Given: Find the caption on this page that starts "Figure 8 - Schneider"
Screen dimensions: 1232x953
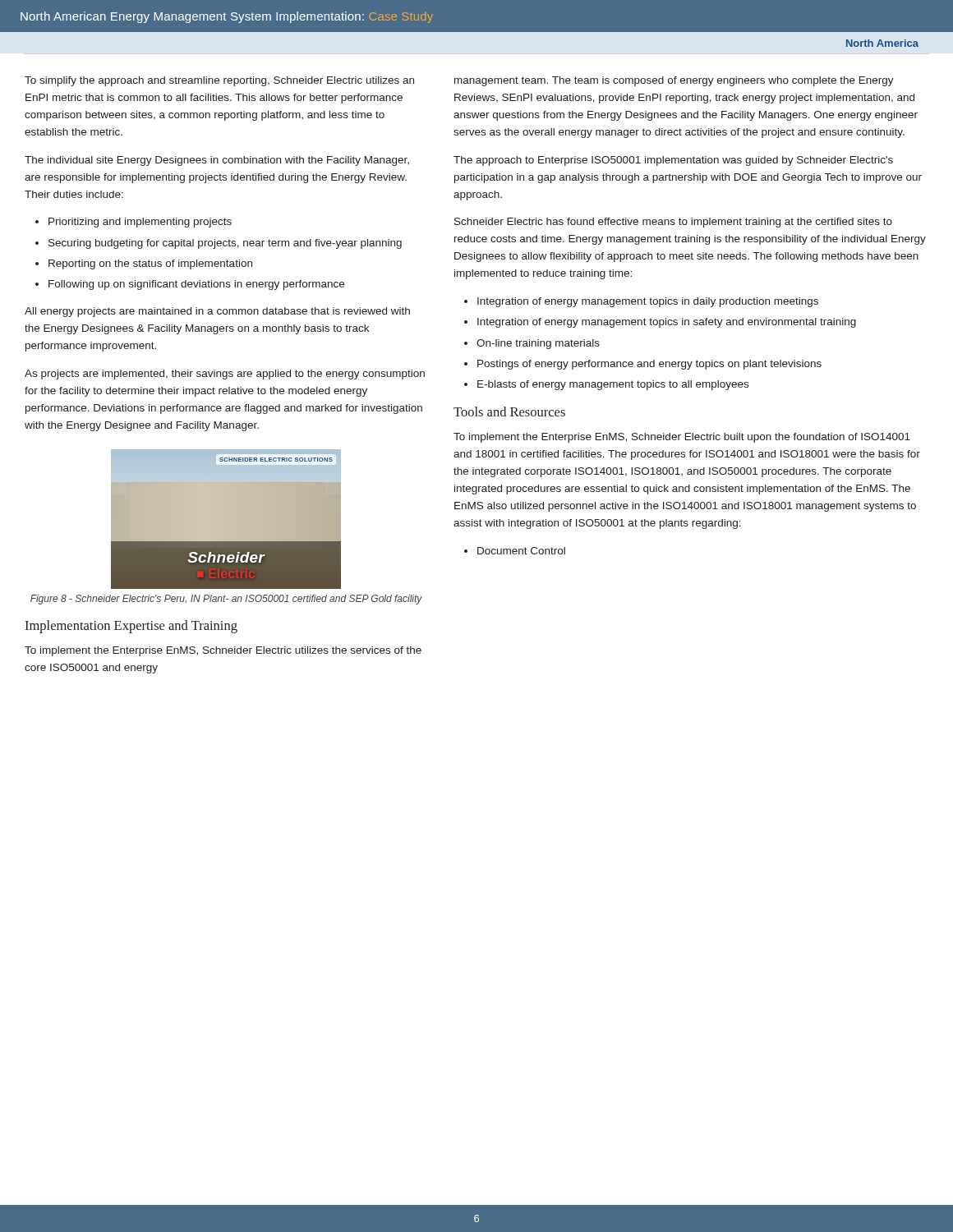Looking at the screenshot, I should pyautogui.click(x=226, y=599).
